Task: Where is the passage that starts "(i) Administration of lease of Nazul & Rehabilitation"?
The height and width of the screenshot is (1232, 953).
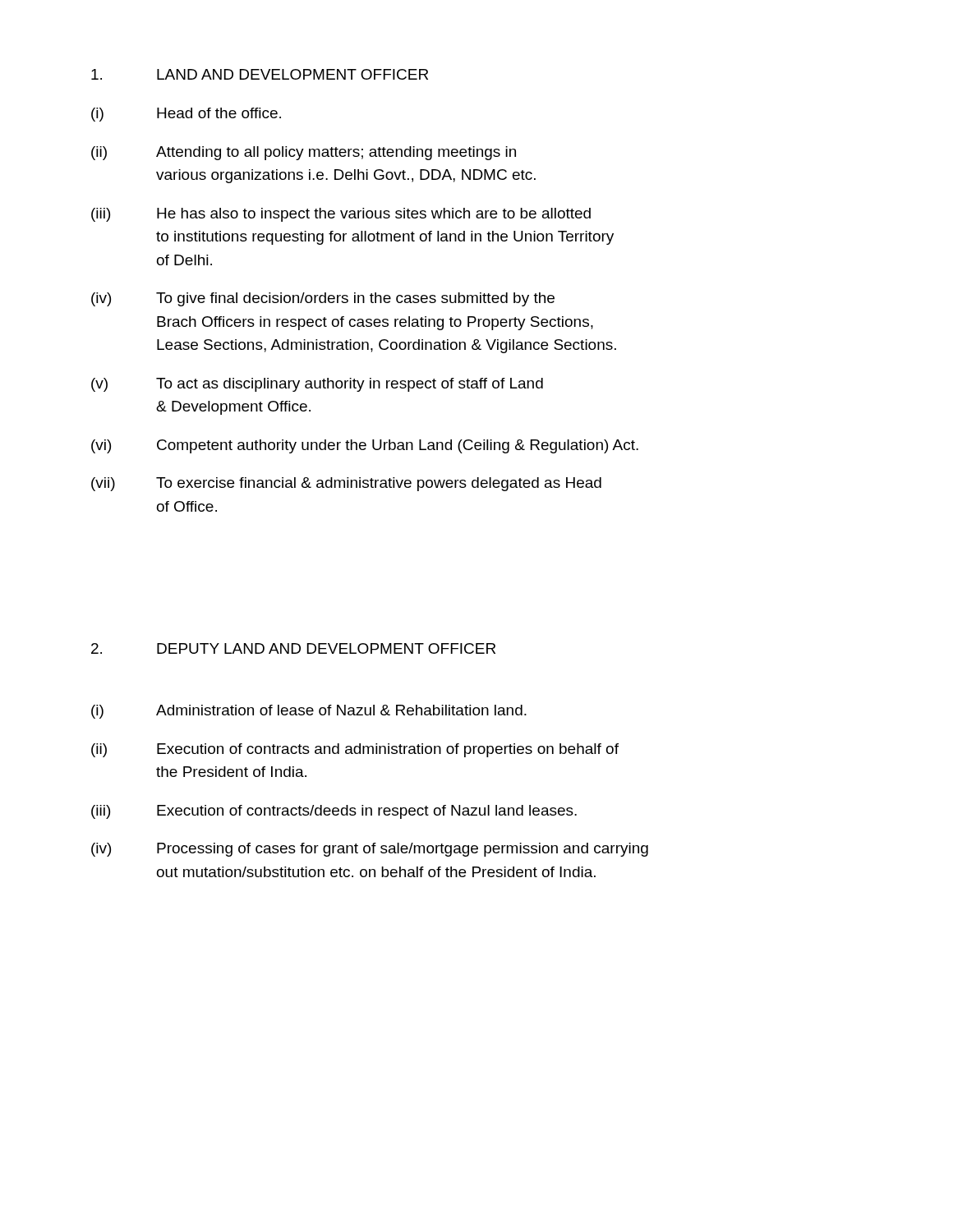Action: [309, 711]
